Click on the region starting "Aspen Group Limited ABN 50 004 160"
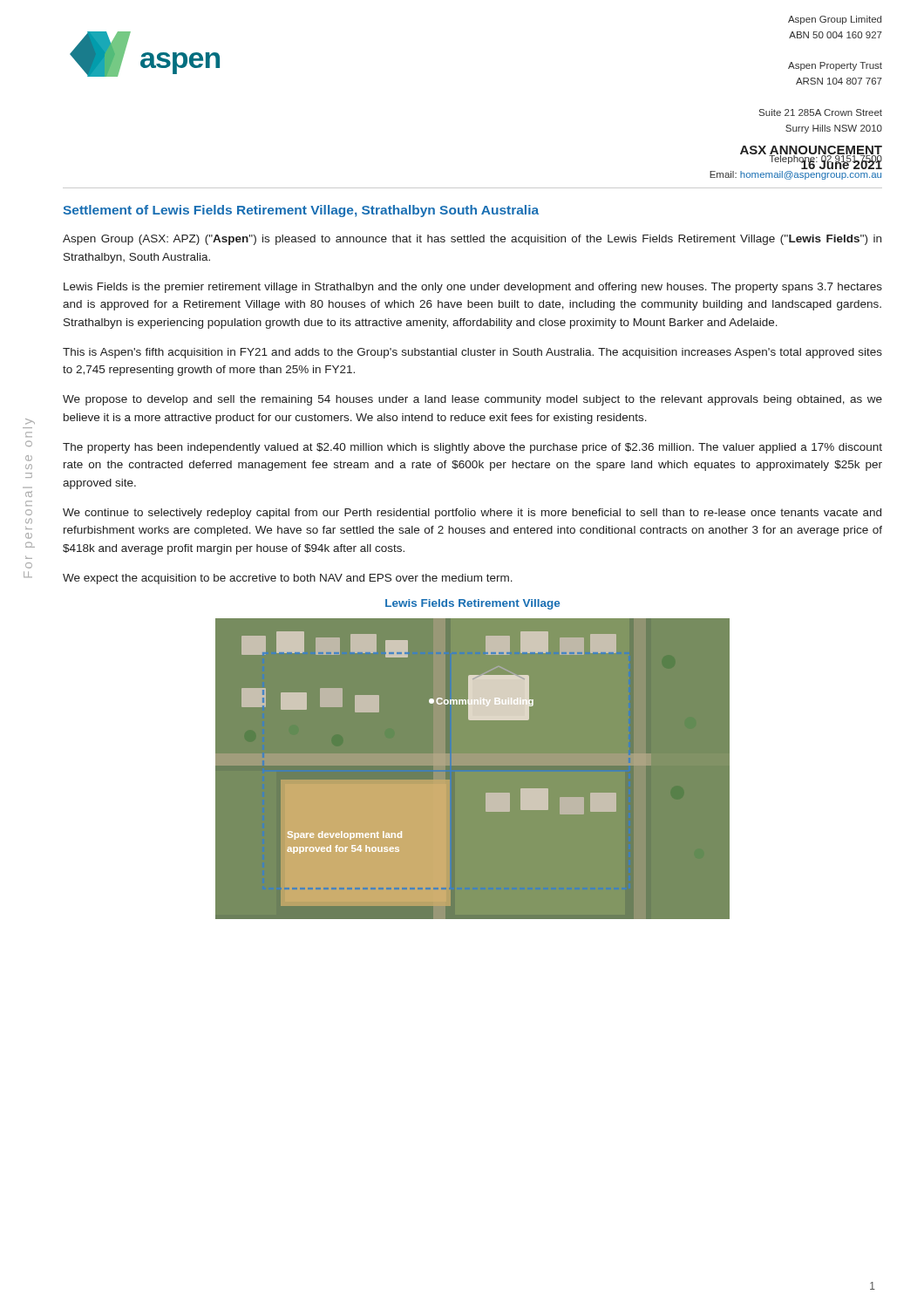 pos(835,20)
